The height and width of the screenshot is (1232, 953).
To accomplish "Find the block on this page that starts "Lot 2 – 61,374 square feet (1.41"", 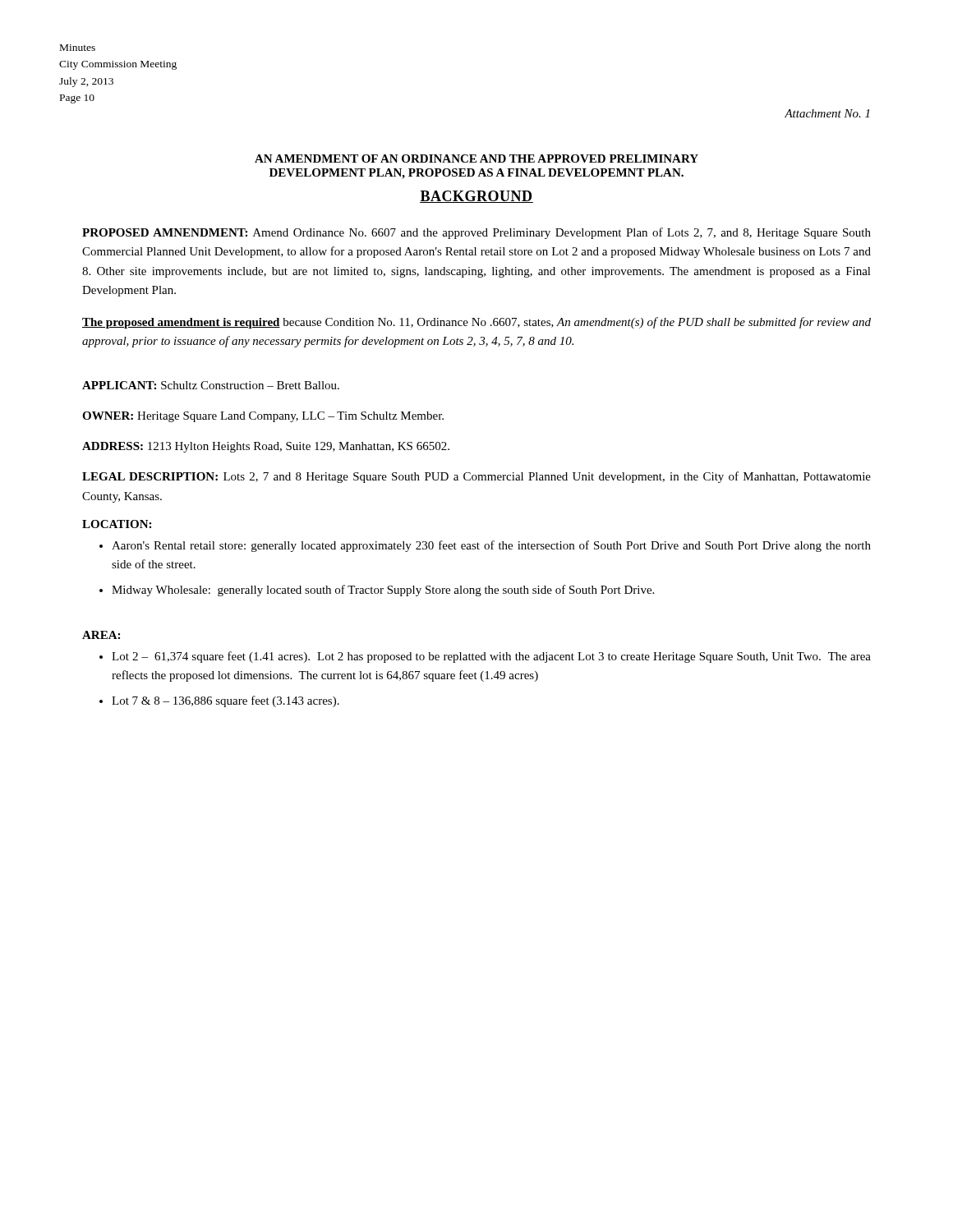I will click(x=491, y=665).
